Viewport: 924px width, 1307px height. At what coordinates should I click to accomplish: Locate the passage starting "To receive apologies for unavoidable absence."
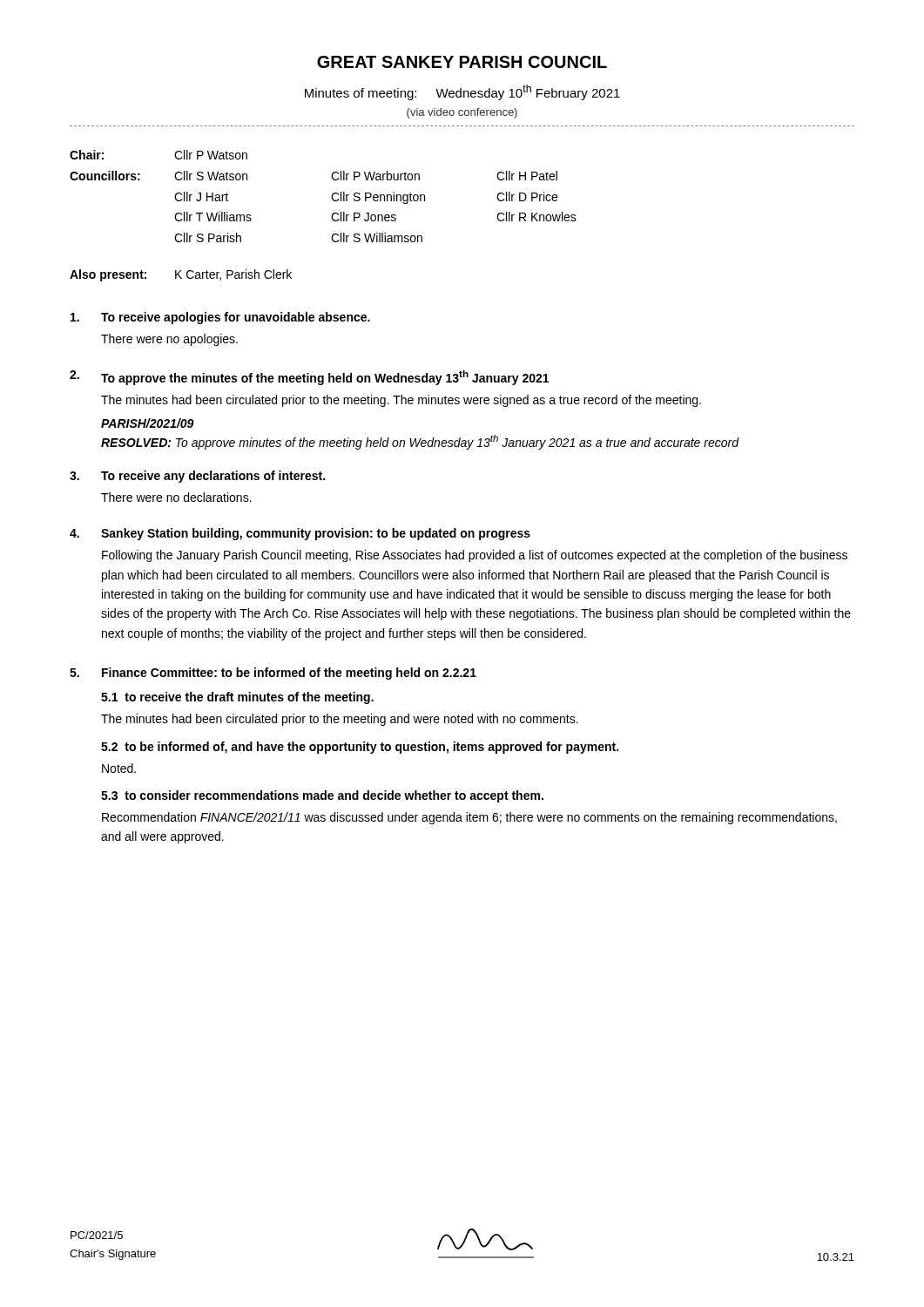[x=220, y=318]
